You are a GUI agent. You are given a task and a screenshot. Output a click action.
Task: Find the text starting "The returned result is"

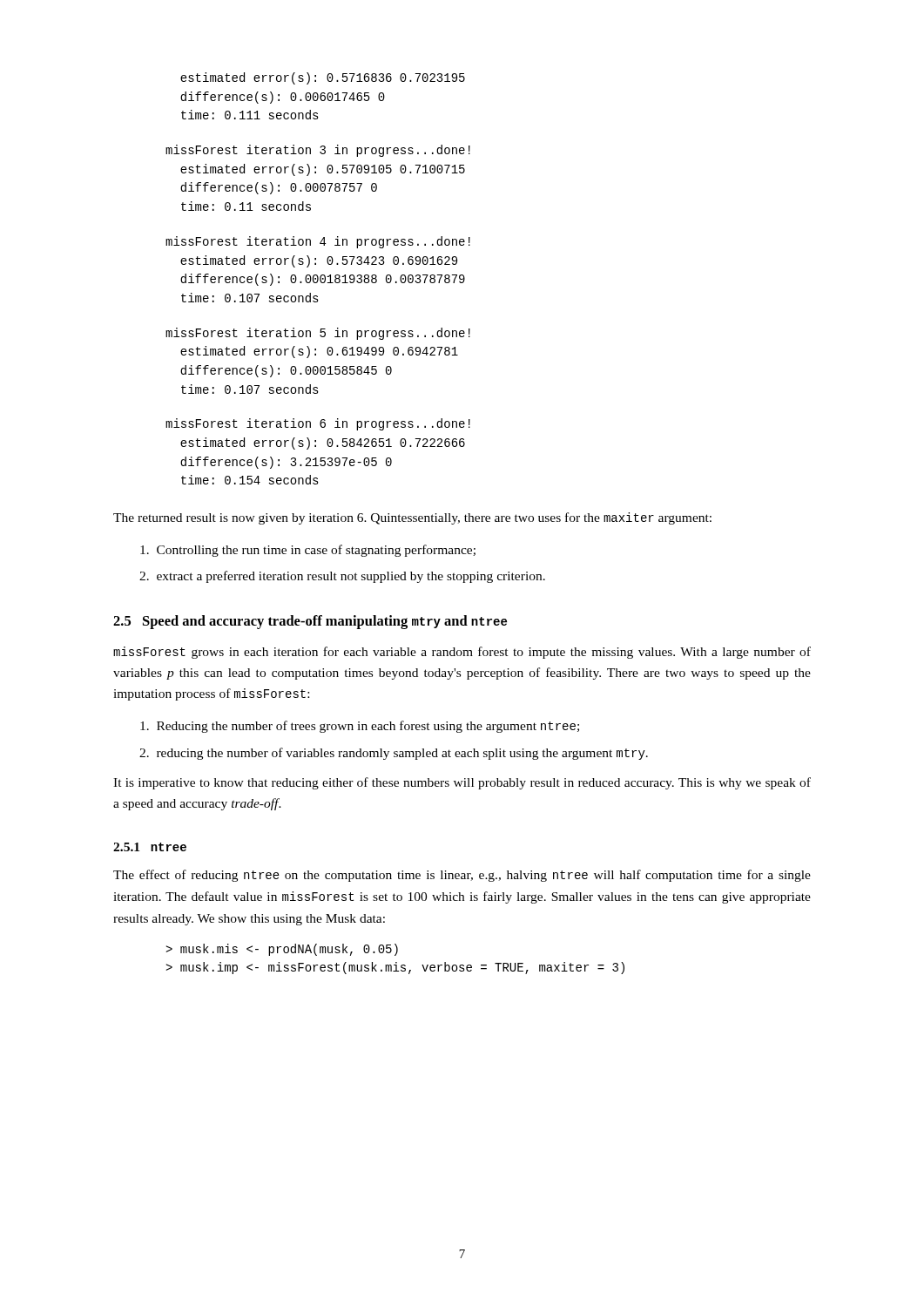[x=413, y=518]
